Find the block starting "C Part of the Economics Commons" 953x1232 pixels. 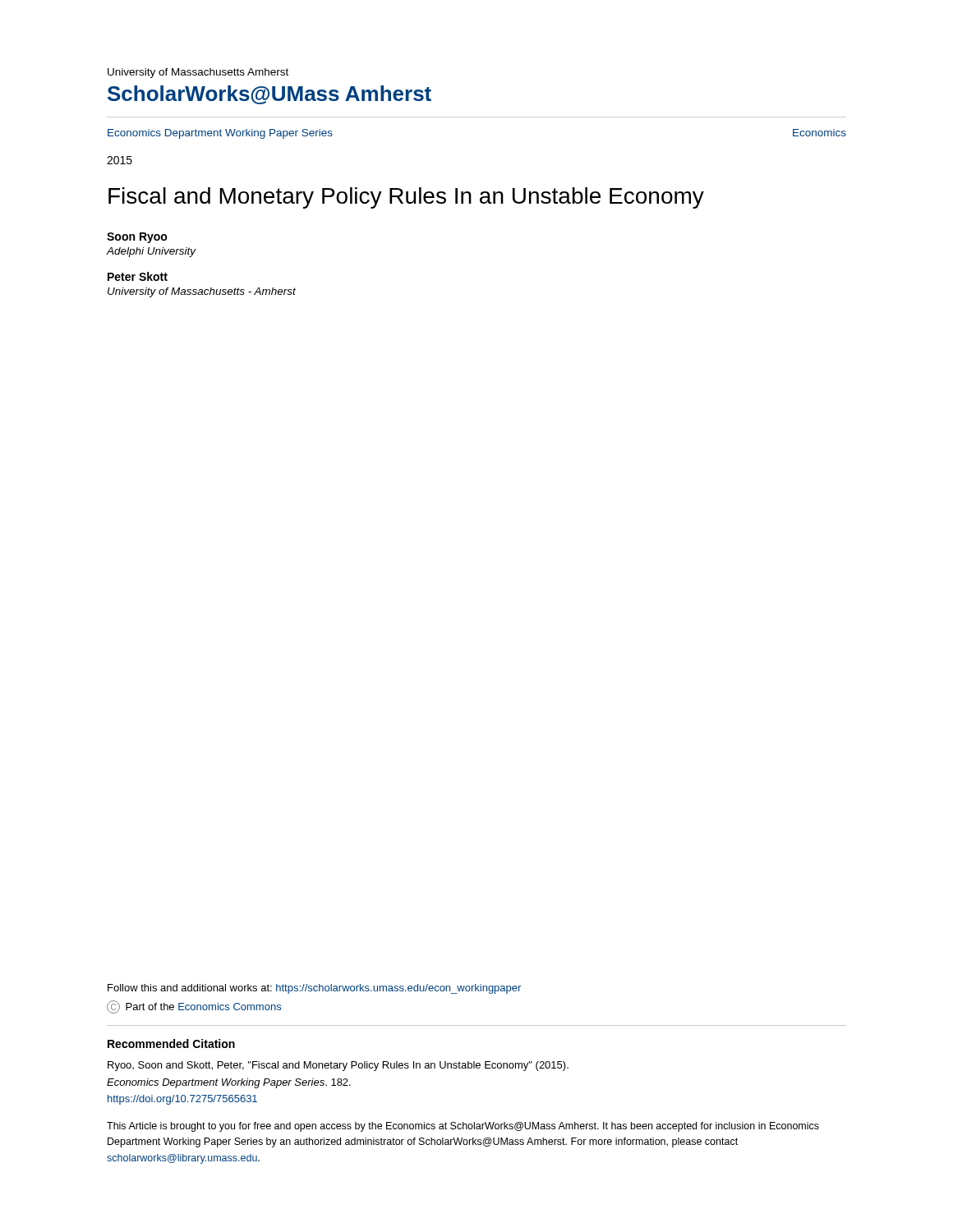point(194,1007)
